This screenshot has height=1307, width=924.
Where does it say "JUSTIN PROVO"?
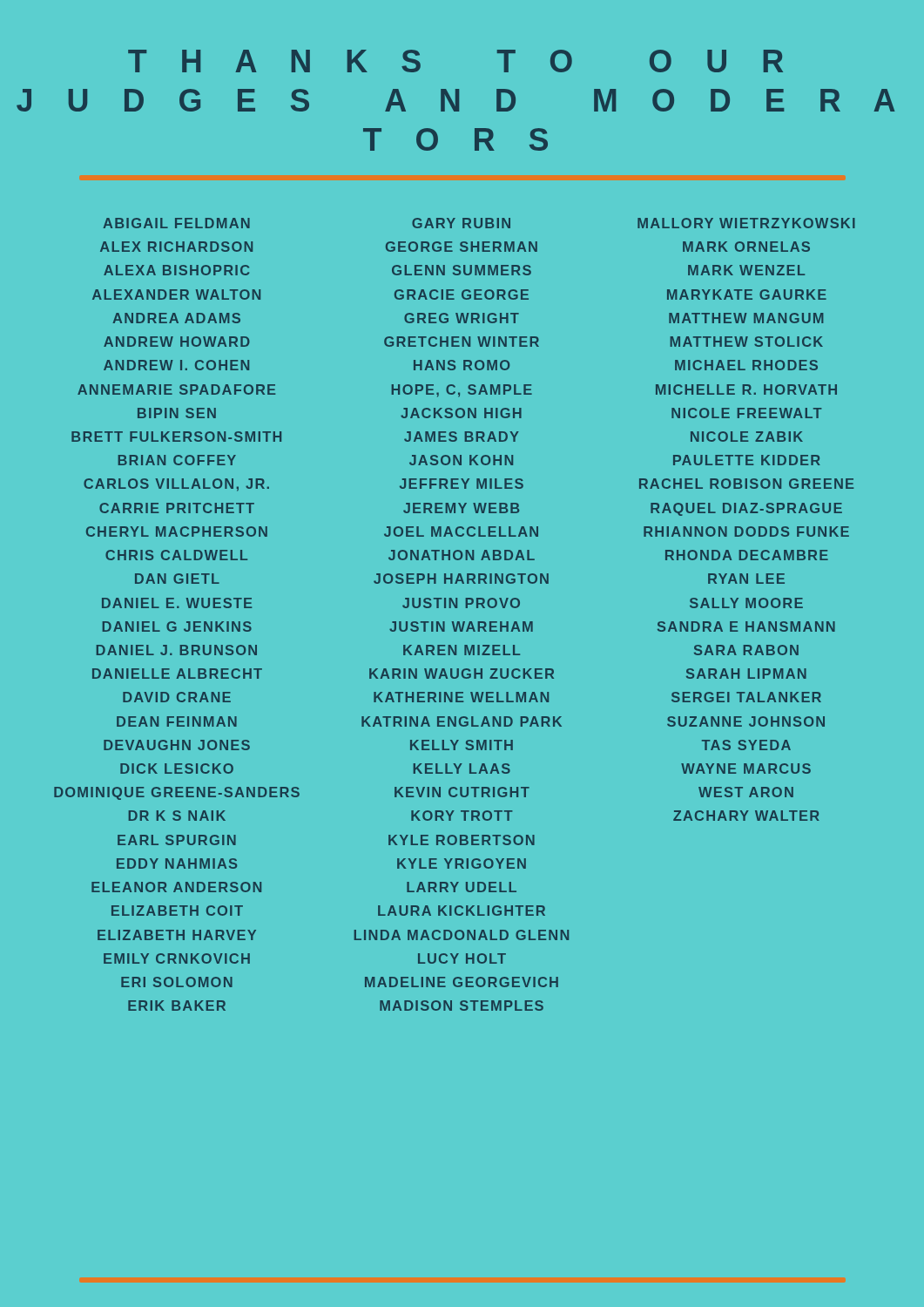click(462, 603)
